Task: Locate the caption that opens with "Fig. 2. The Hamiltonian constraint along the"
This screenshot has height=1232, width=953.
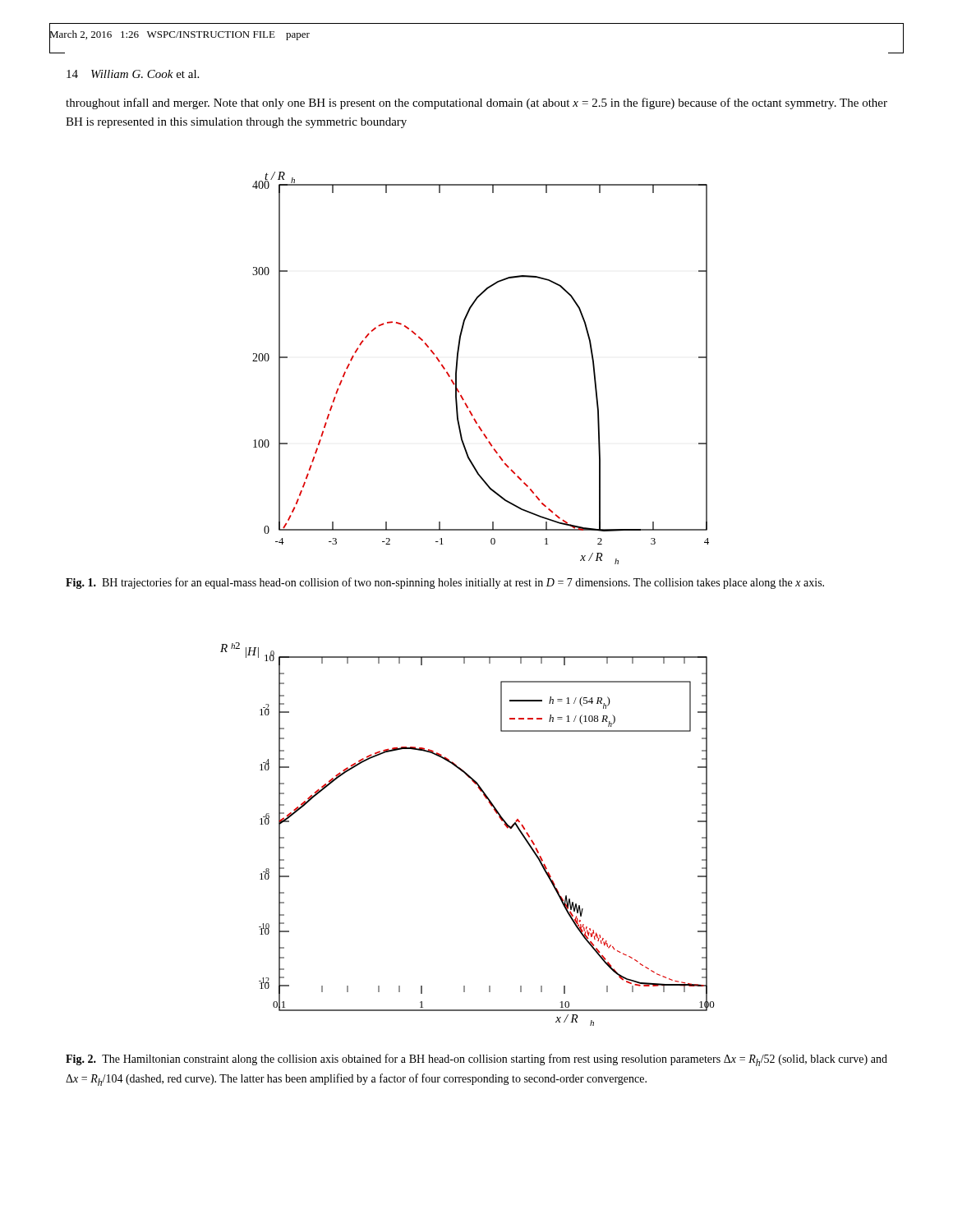Action: (476, 1070)
